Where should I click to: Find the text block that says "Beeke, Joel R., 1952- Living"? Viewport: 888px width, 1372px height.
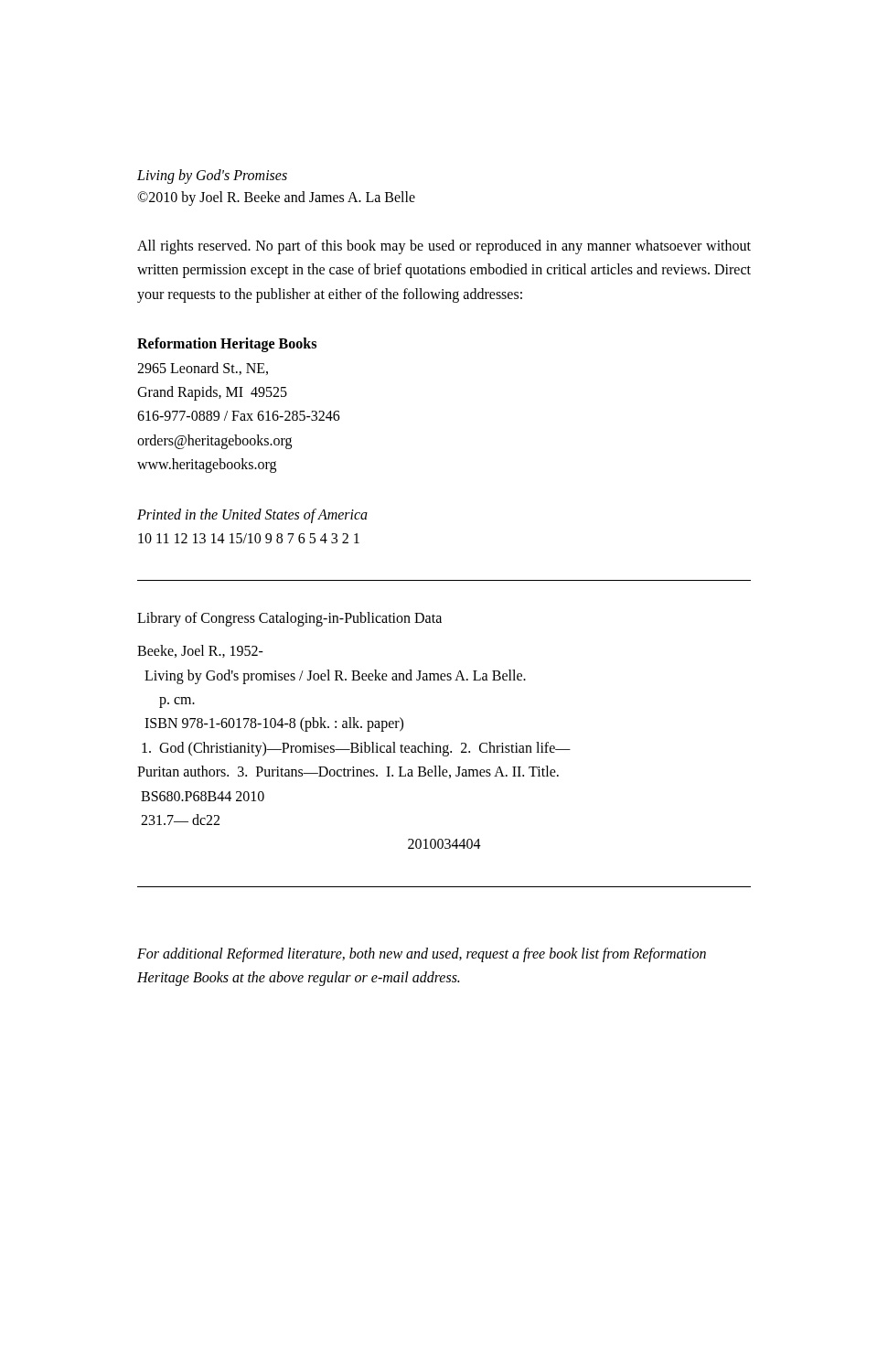pos(444,748)
